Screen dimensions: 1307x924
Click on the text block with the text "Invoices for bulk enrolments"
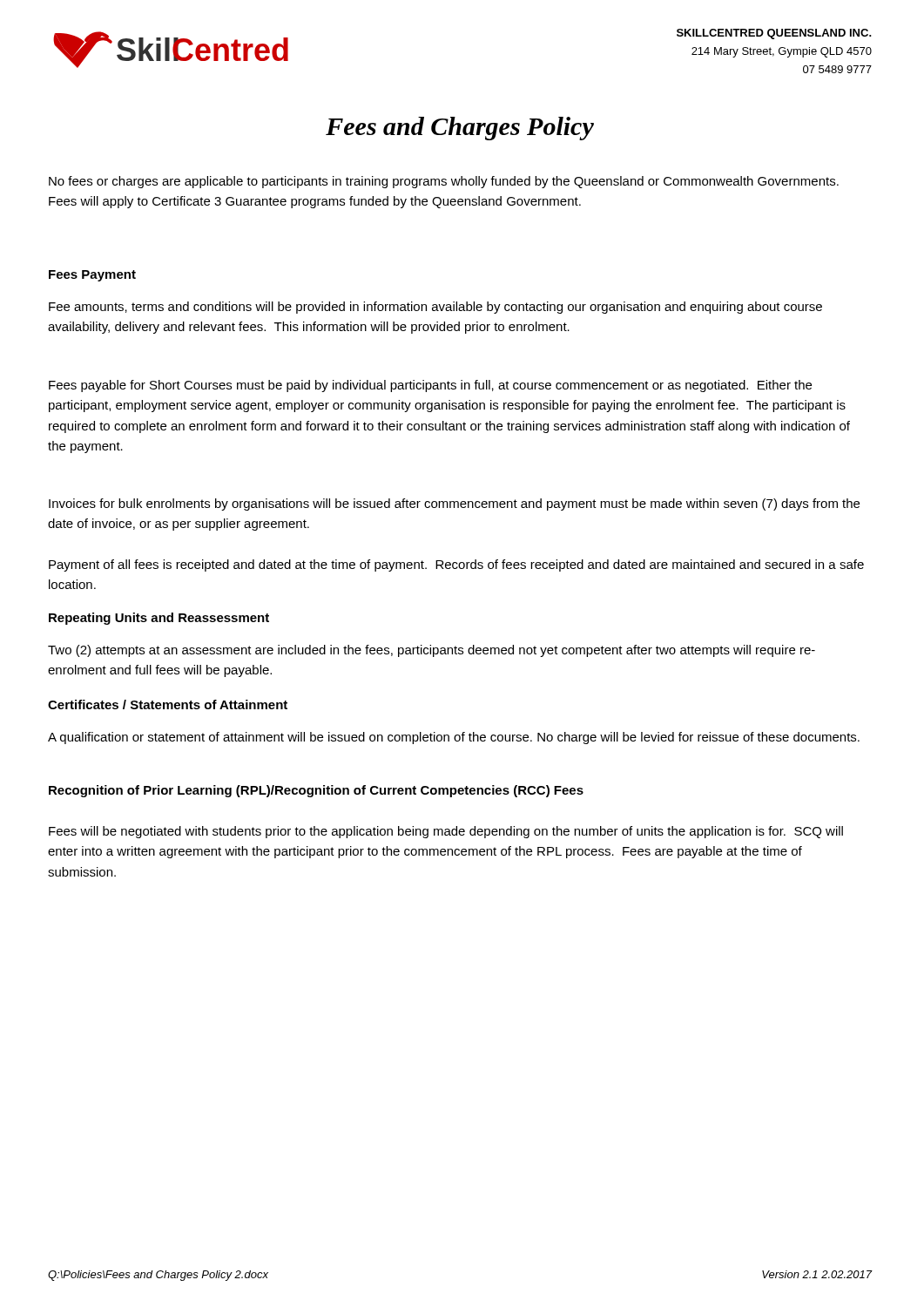(454, 513)
